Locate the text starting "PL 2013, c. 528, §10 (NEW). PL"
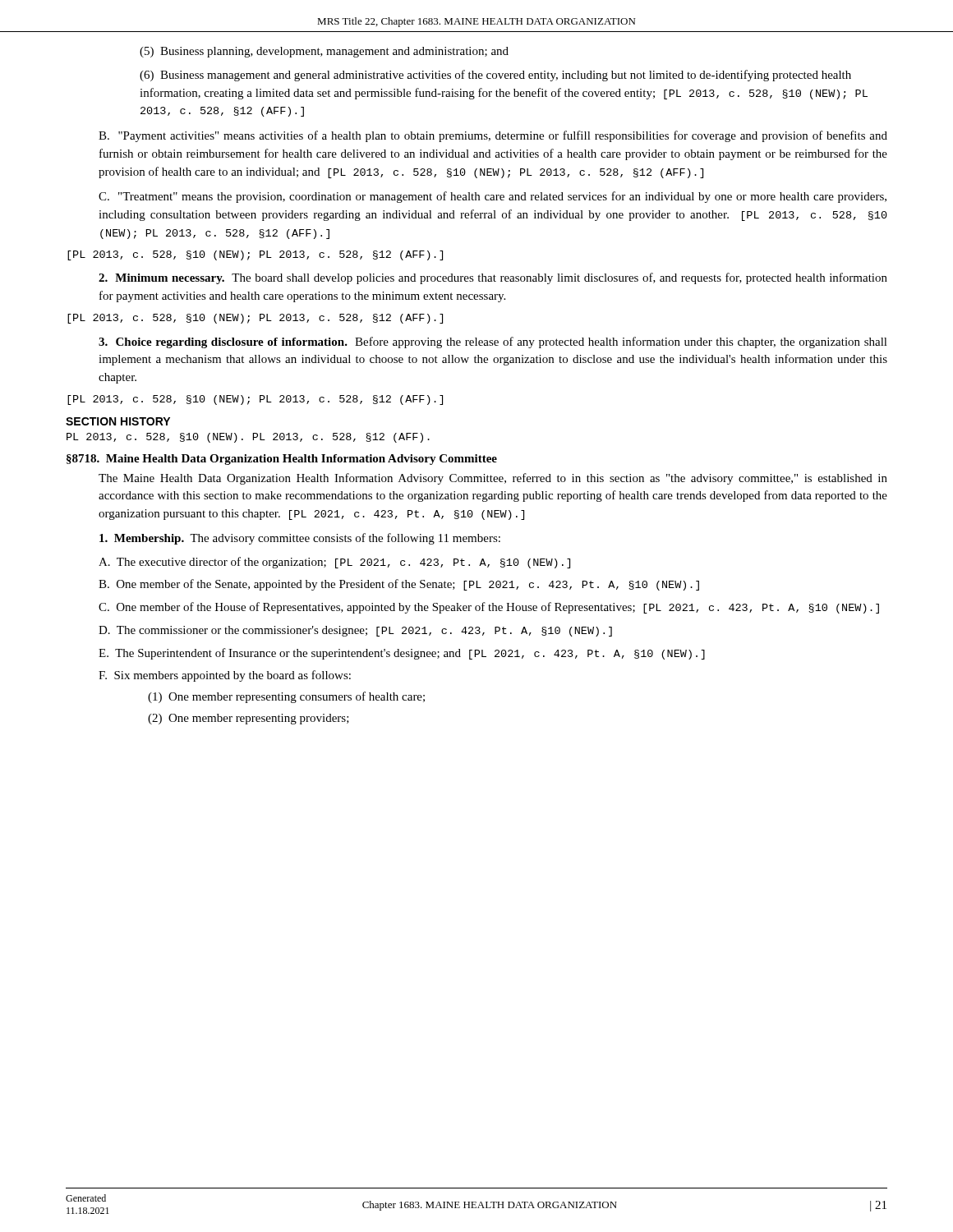The height and width of the screenshot is (1232, 953). click(x=249, y=437)
